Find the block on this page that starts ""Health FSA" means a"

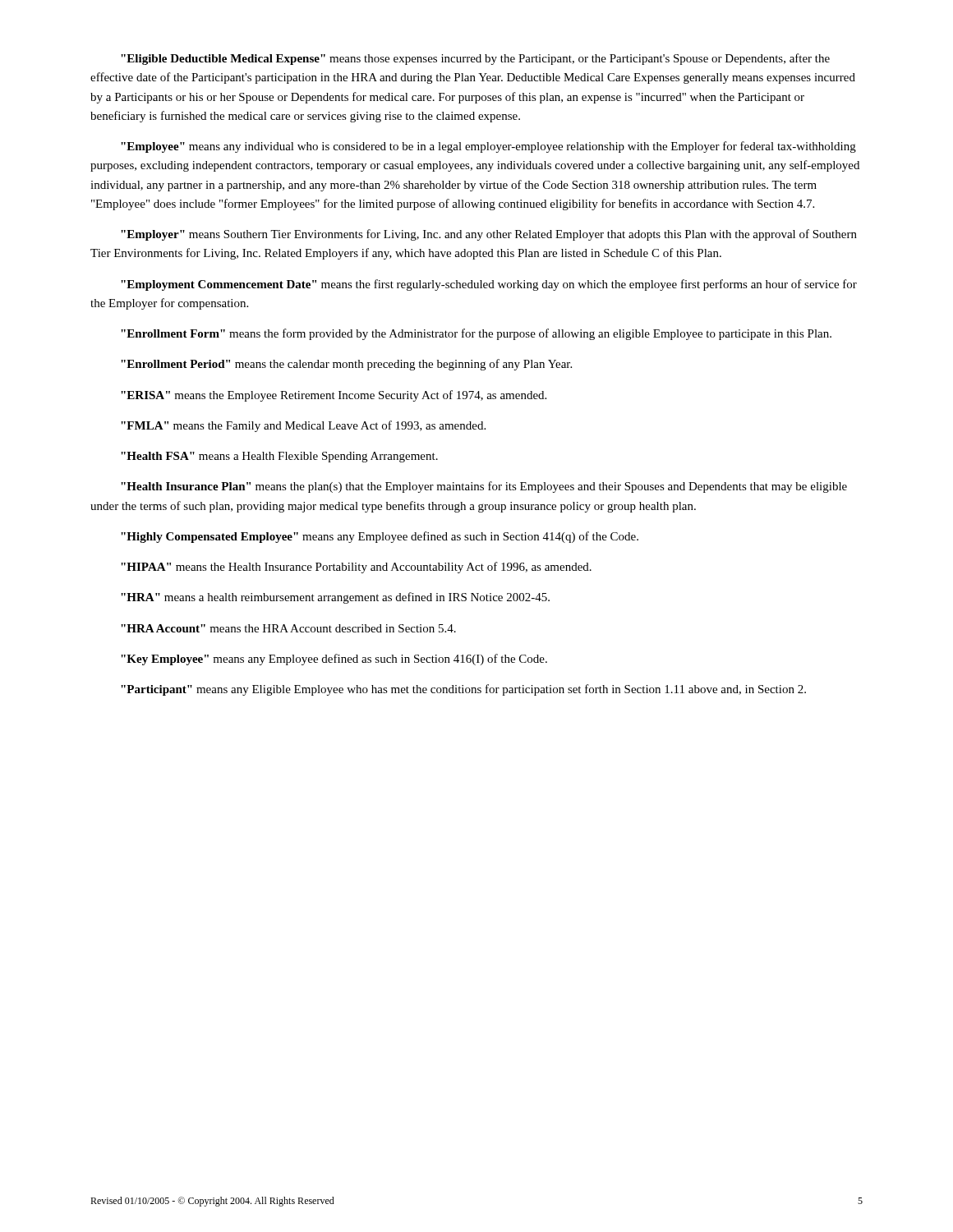pos(279,457)
